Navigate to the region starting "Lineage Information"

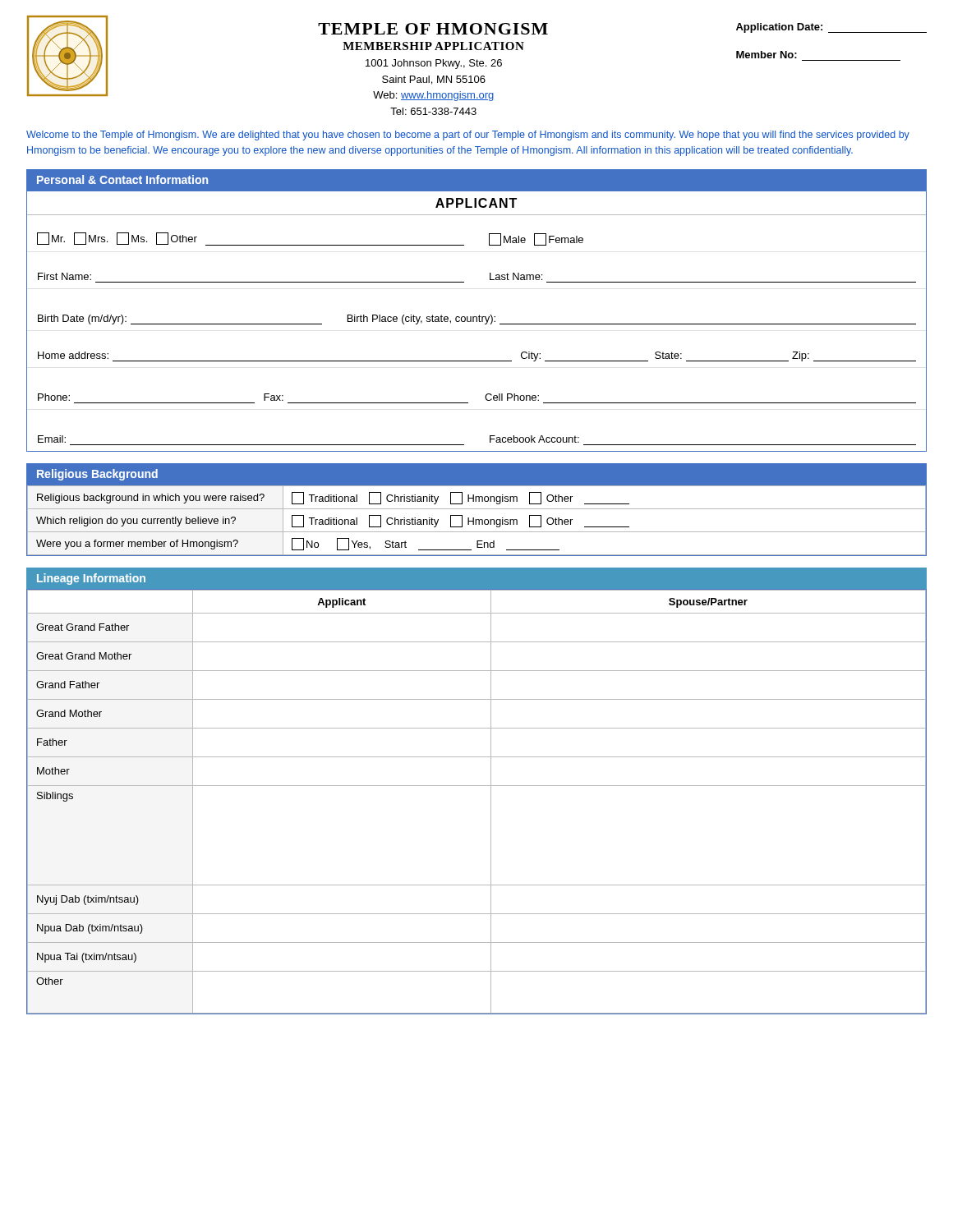91,578
